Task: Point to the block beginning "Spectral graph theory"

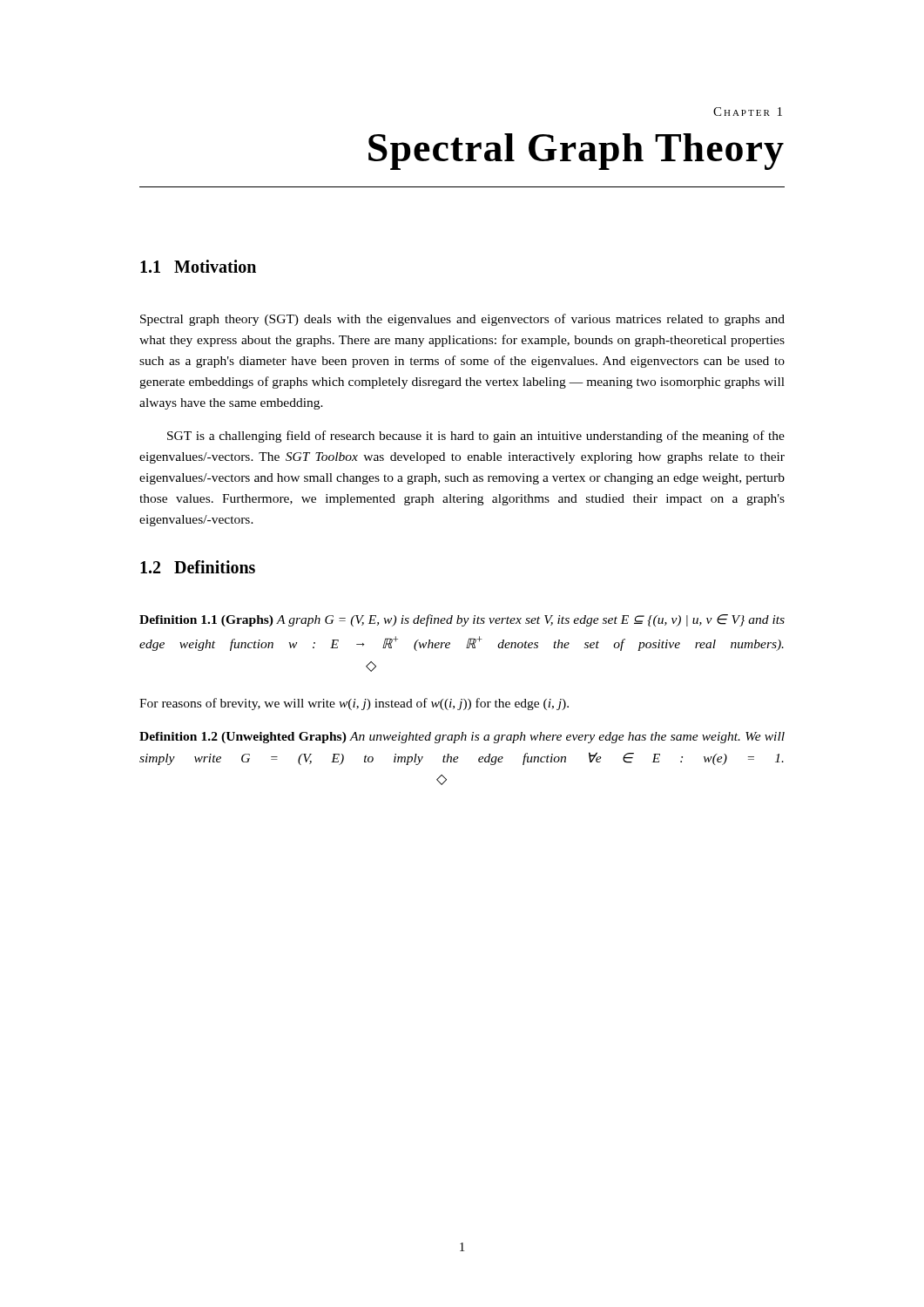Action: [x=462, y=360]
